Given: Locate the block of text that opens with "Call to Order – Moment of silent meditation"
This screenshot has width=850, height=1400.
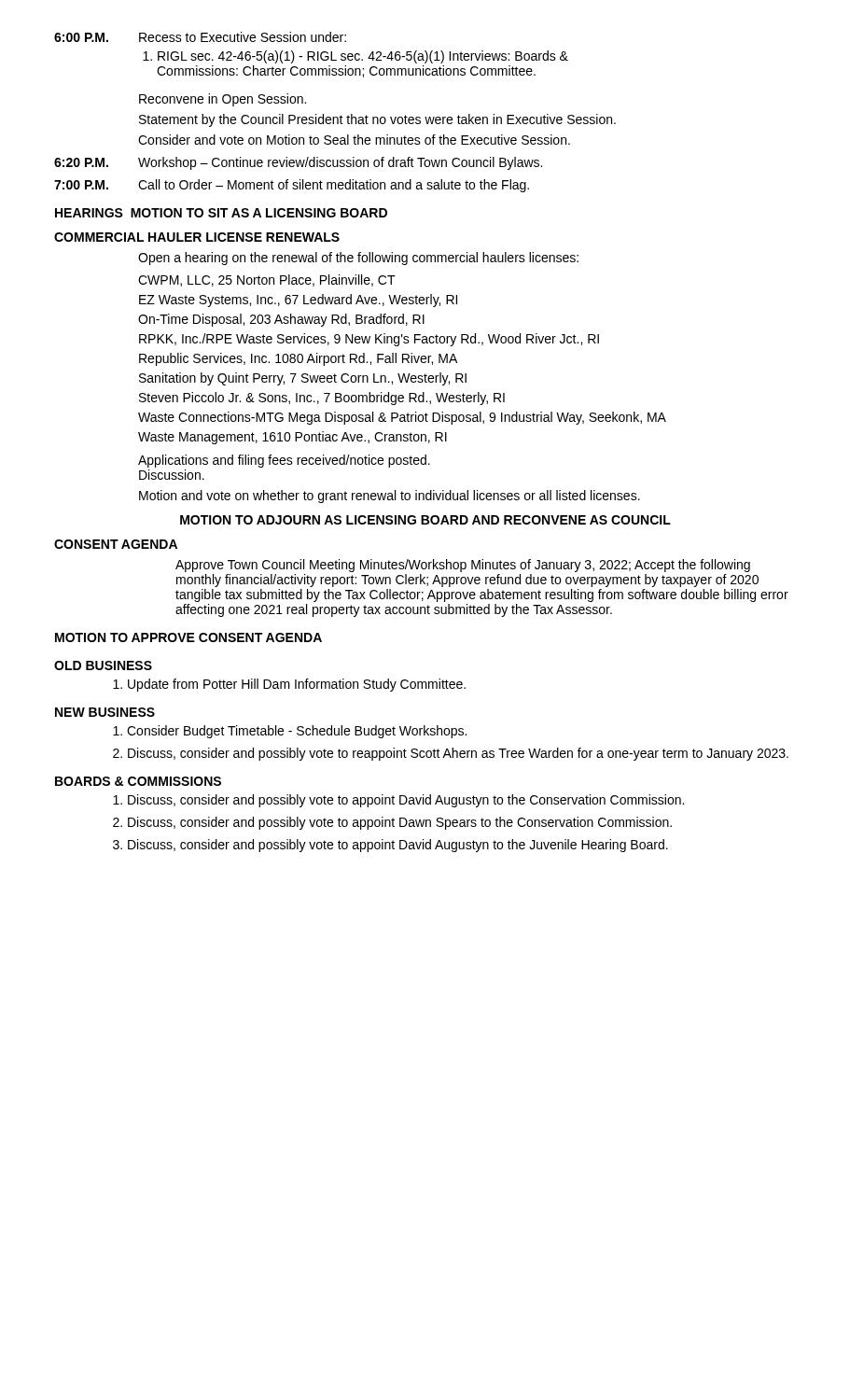Looking at the screenshot, I should pos(334,185).
